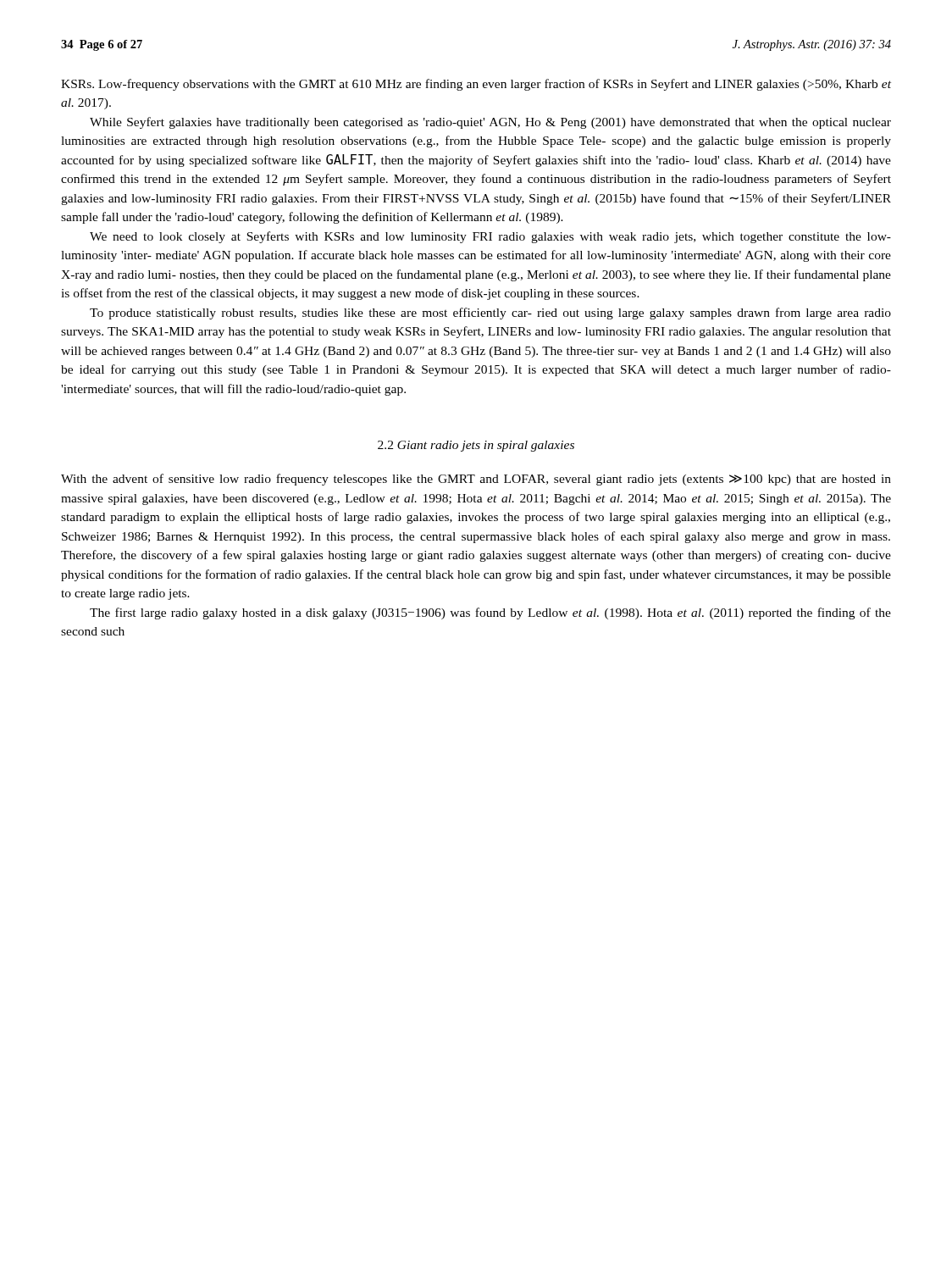
Task: Point to the text block starting "KSRs. Low-frequency observations with the GMRT at 610"
Action: 476,94
